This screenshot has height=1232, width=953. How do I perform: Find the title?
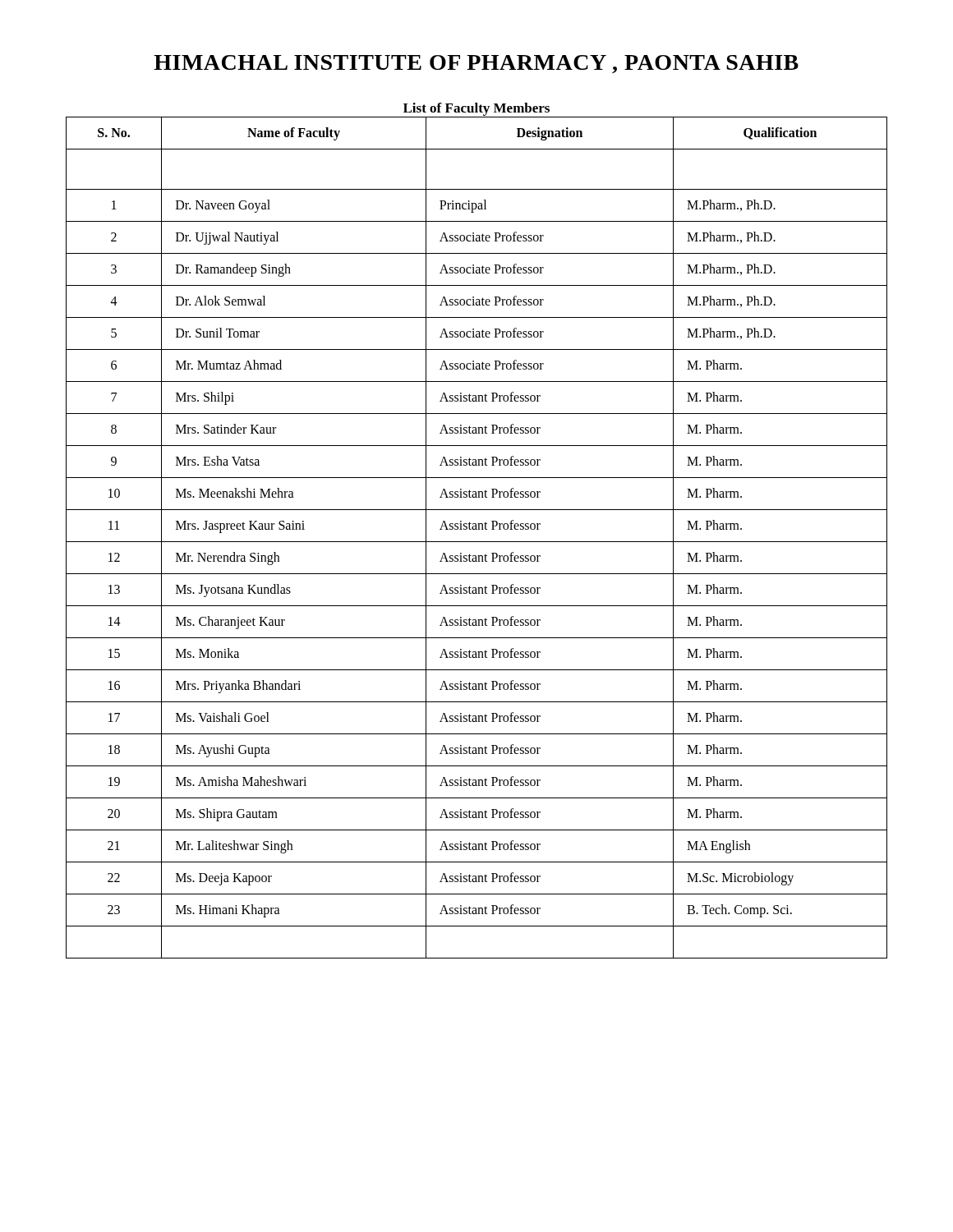click(x=476, y=62)
